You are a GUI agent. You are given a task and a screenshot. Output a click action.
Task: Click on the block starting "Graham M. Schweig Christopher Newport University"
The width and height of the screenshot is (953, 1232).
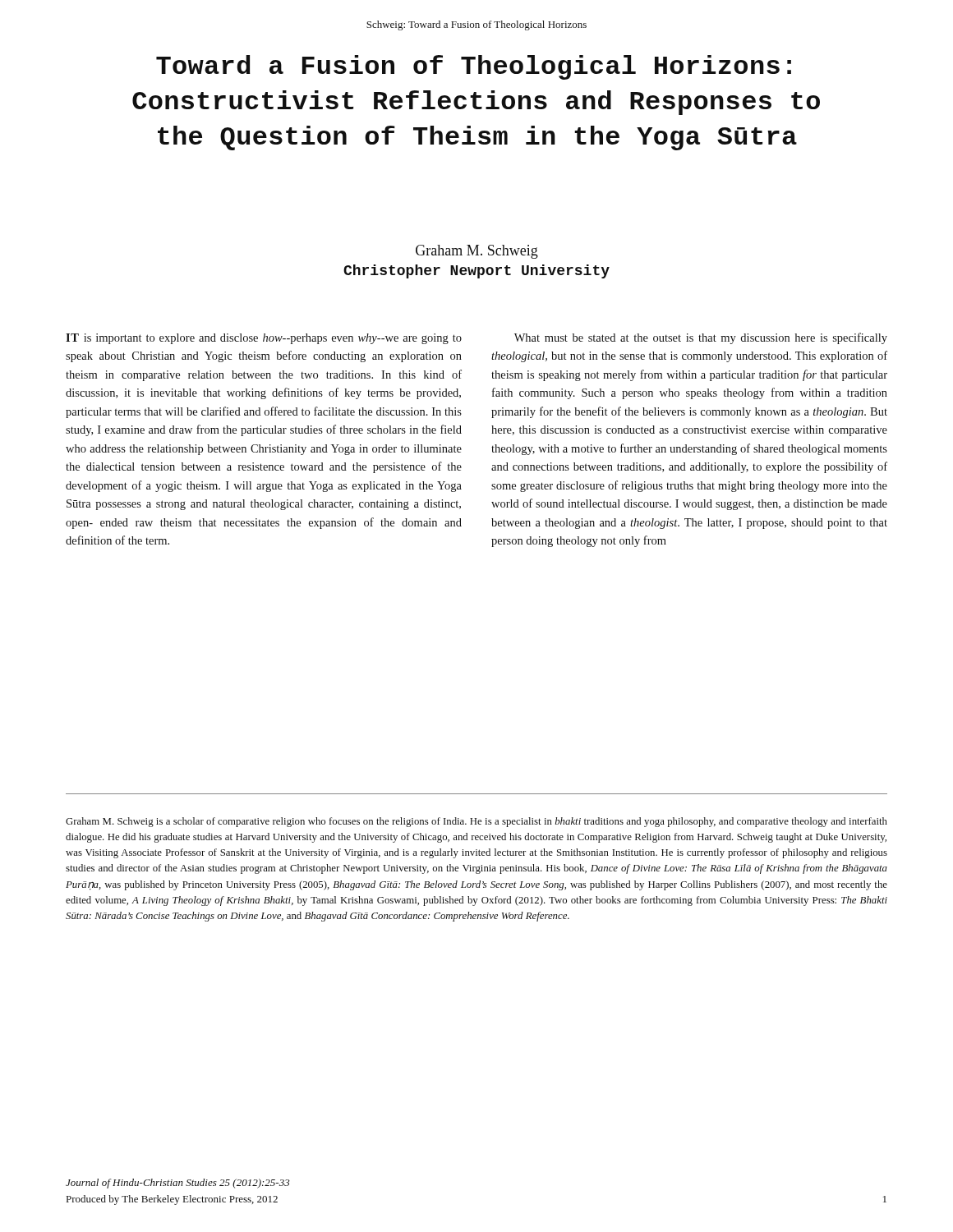click(476, 261)
